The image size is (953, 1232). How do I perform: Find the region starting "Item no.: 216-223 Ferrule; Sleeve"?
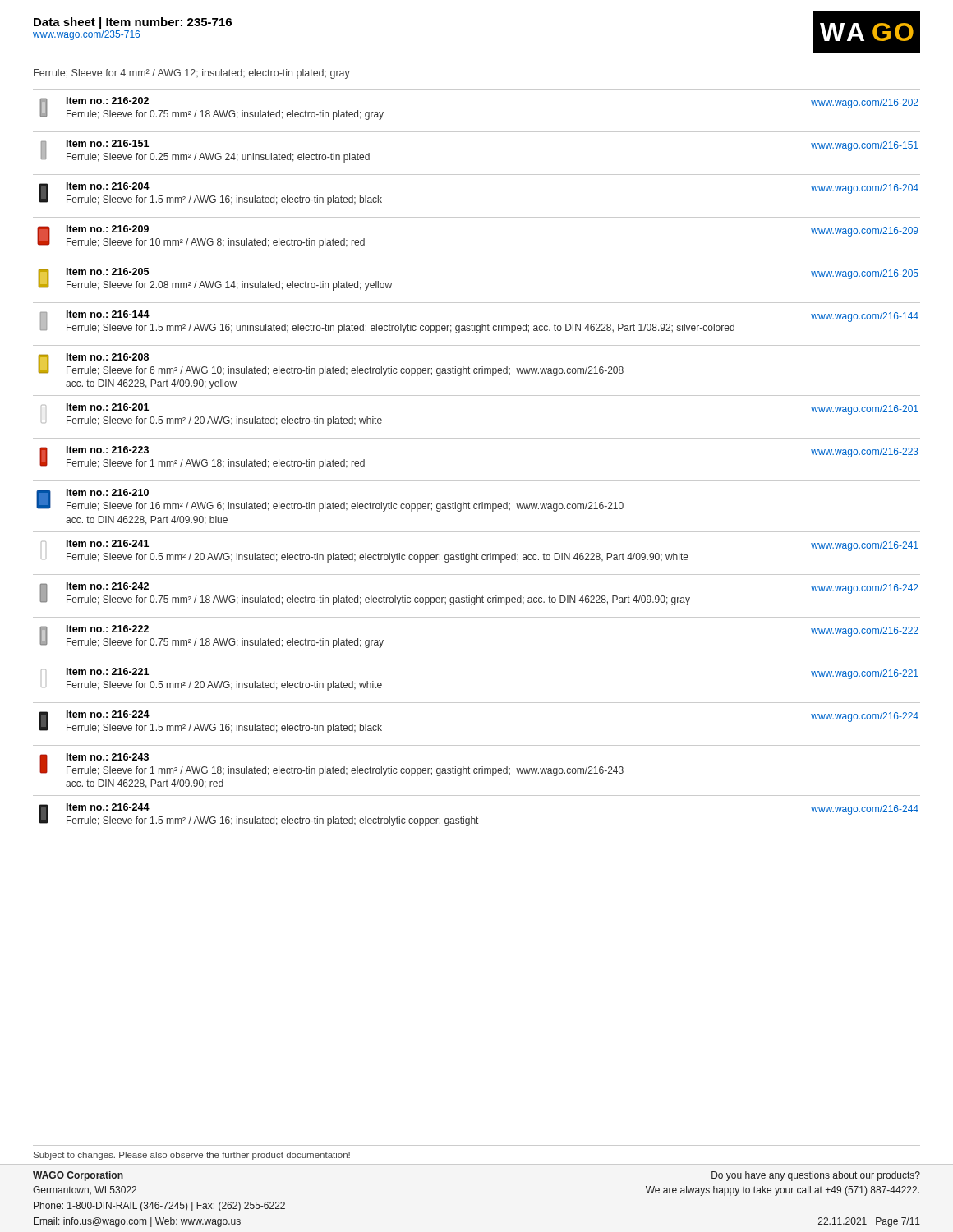pos(146,461)
